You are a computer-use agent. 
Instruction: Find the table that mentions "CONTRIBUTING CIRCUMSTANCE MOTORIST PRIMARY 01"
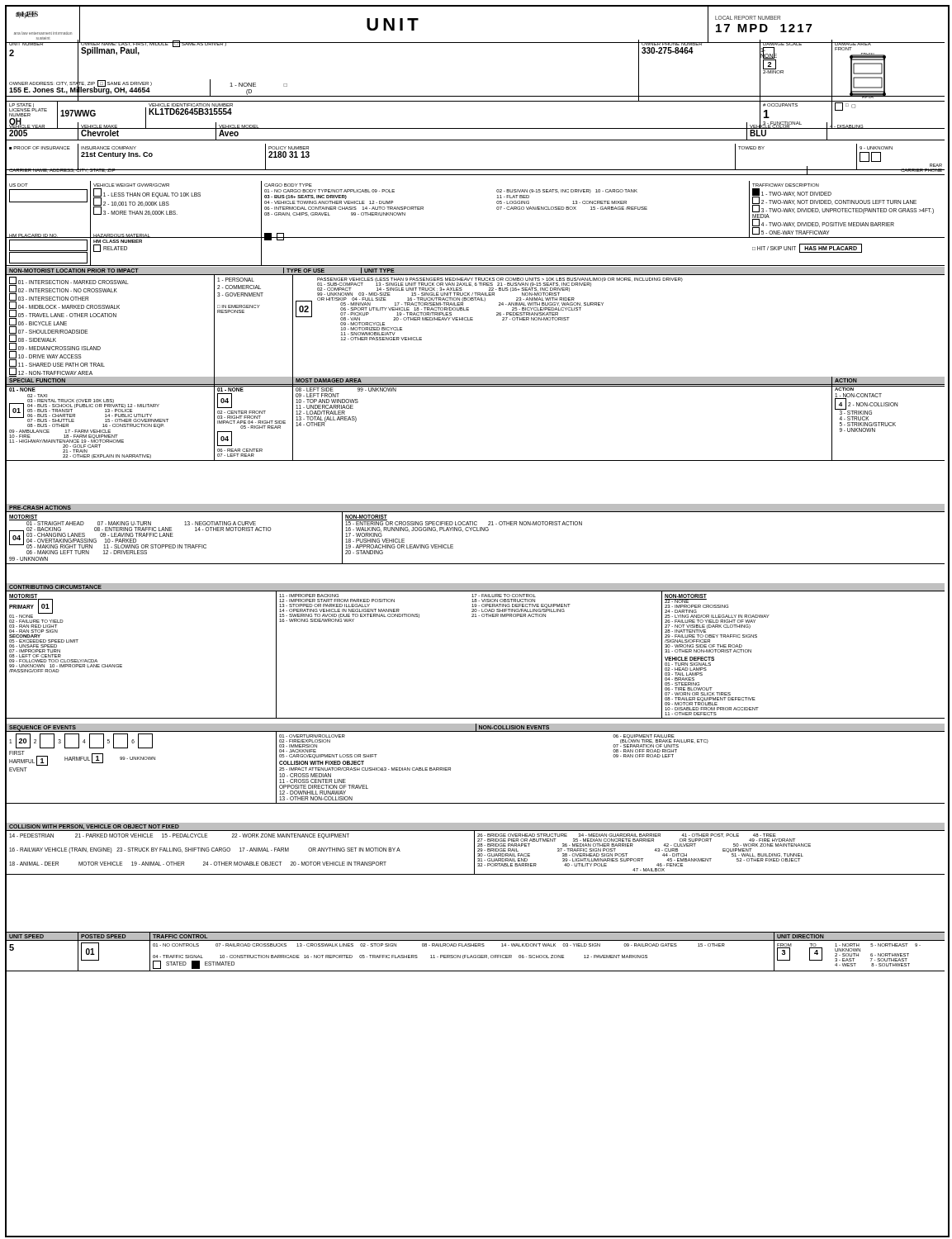point(476,651)
